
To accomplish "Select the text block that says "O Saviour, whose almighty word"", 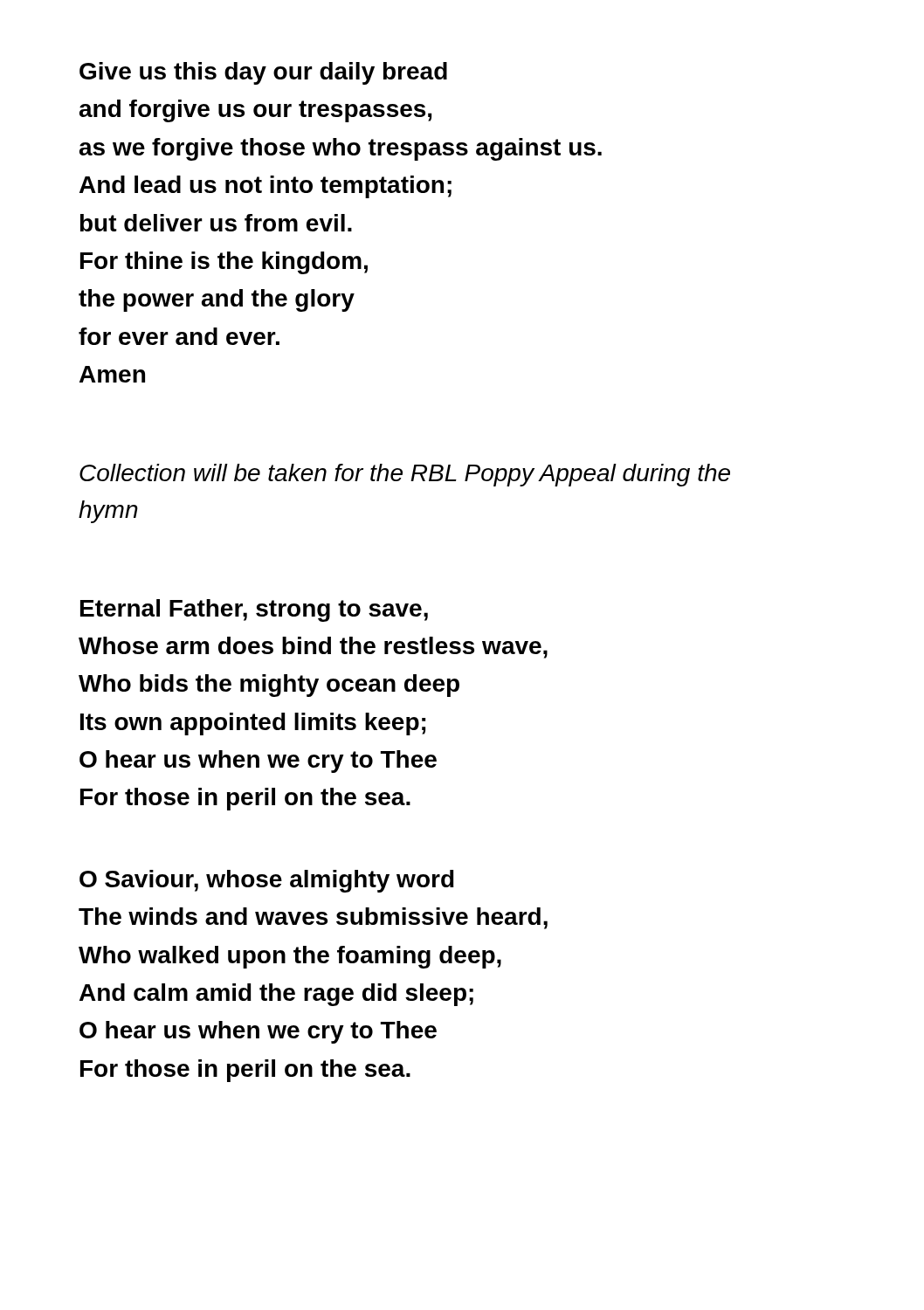I will coord(314,974).
